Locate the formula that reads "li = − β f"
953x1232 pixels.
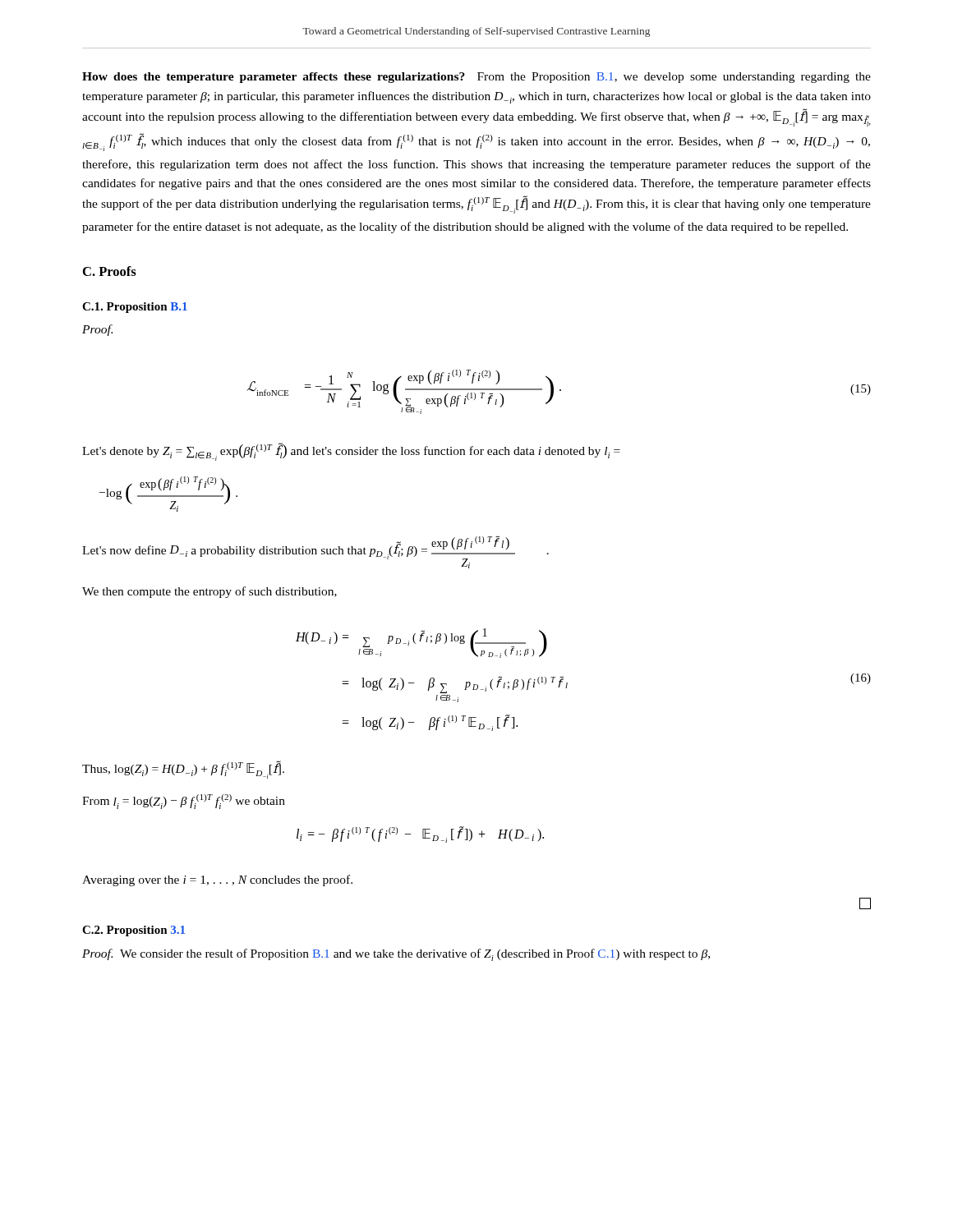pyautogui.click(x=476, y=838)
